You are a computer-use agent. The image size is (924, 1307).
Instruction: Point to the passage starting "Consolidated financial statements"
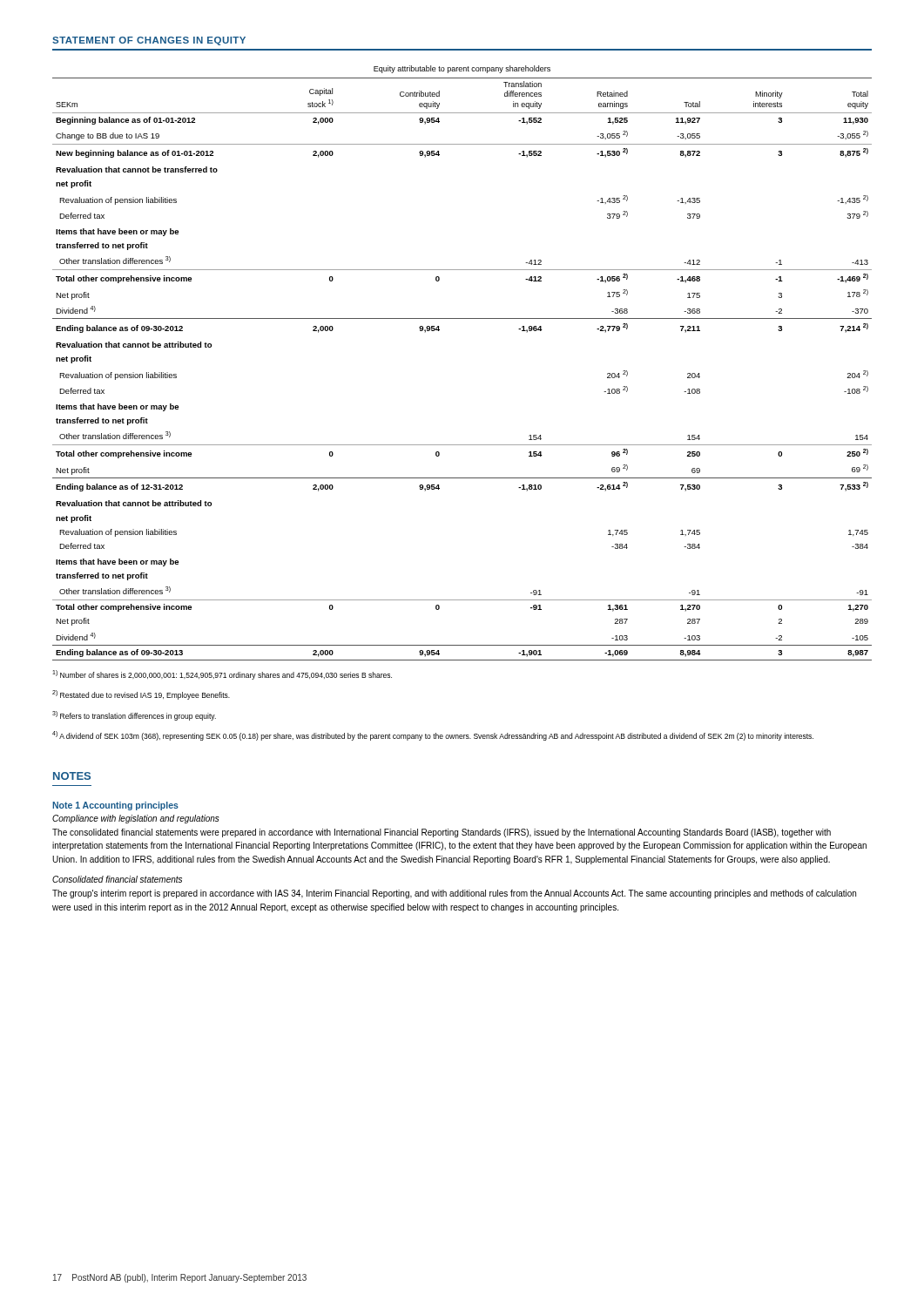[x=117, y=880]
